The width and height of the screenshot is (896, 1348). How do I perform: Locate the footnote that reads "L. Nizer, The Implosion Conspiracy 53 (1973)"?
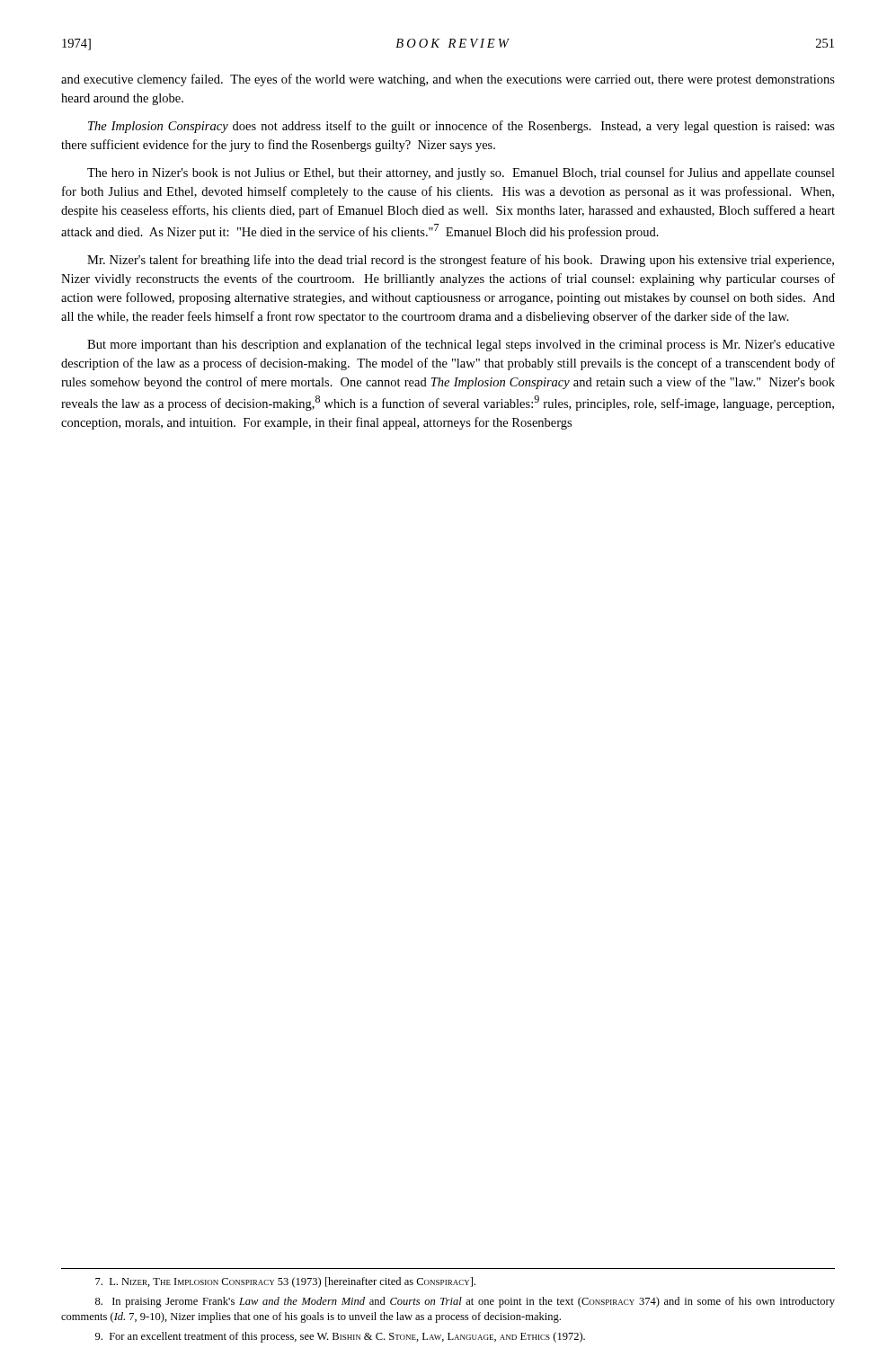286,1281
